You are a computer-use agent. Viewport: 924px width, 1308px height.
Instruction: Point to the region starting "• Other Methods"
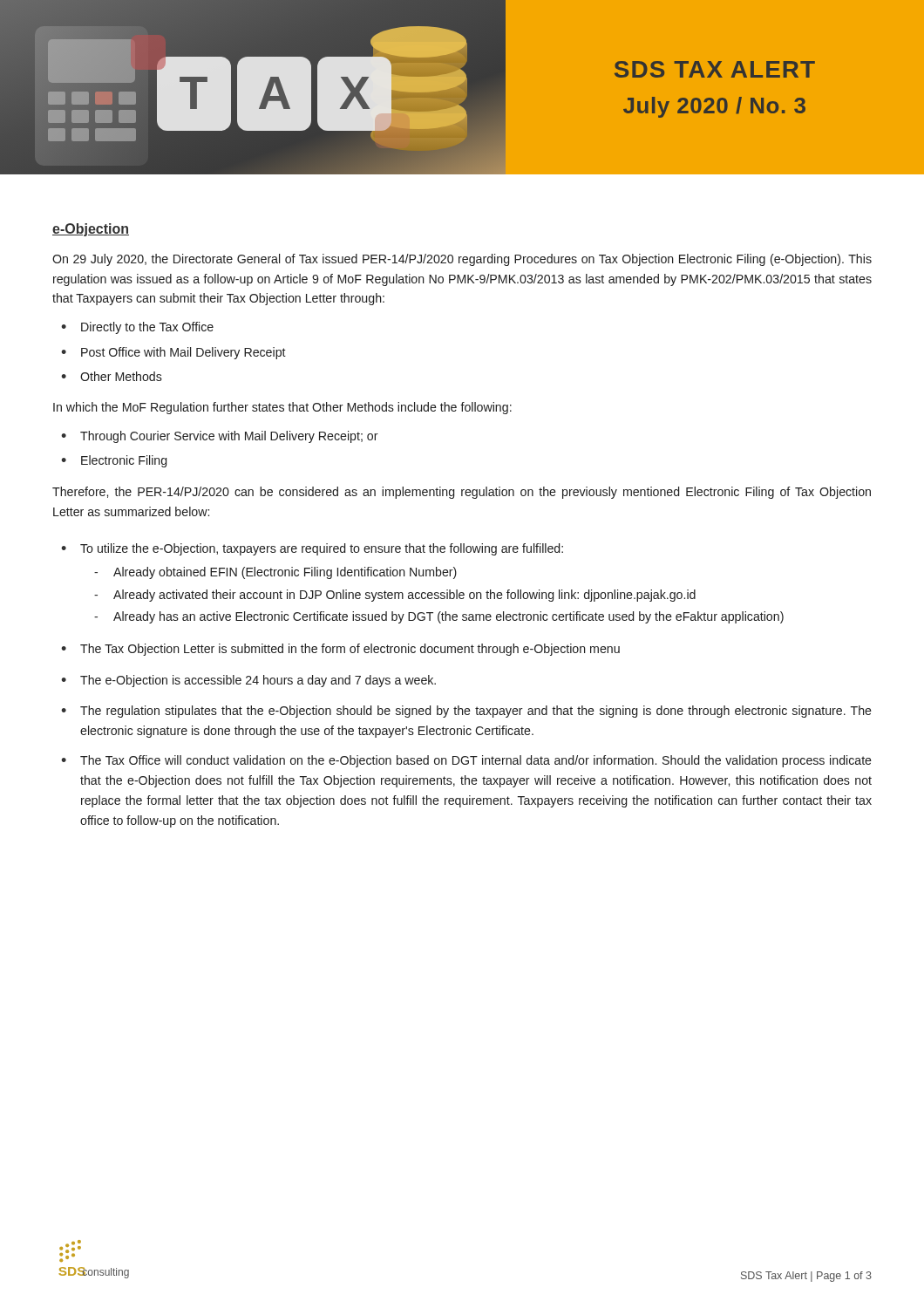112,376
